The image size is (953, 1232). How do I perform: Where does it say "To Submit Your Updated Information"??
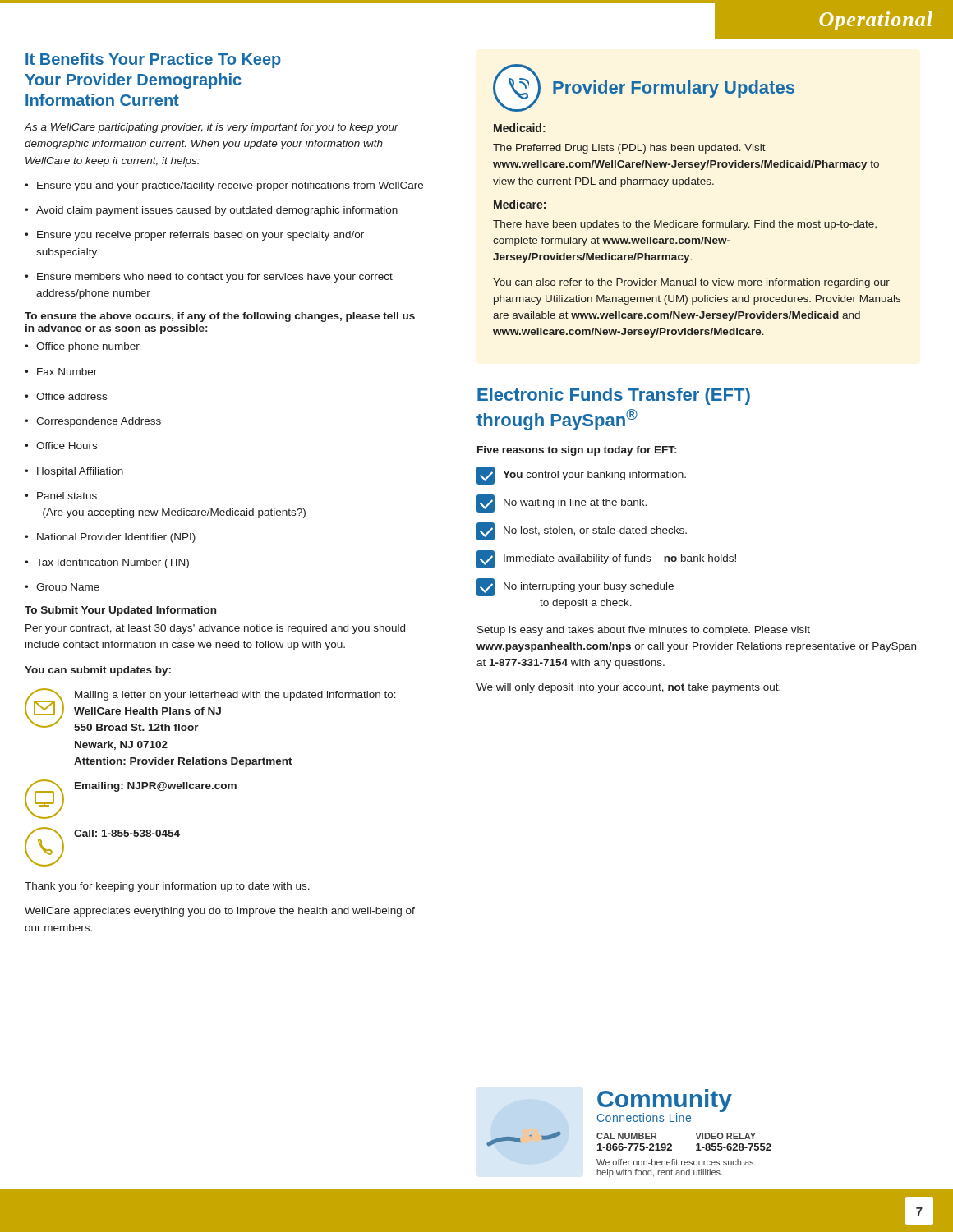click(x=226, y=610)
